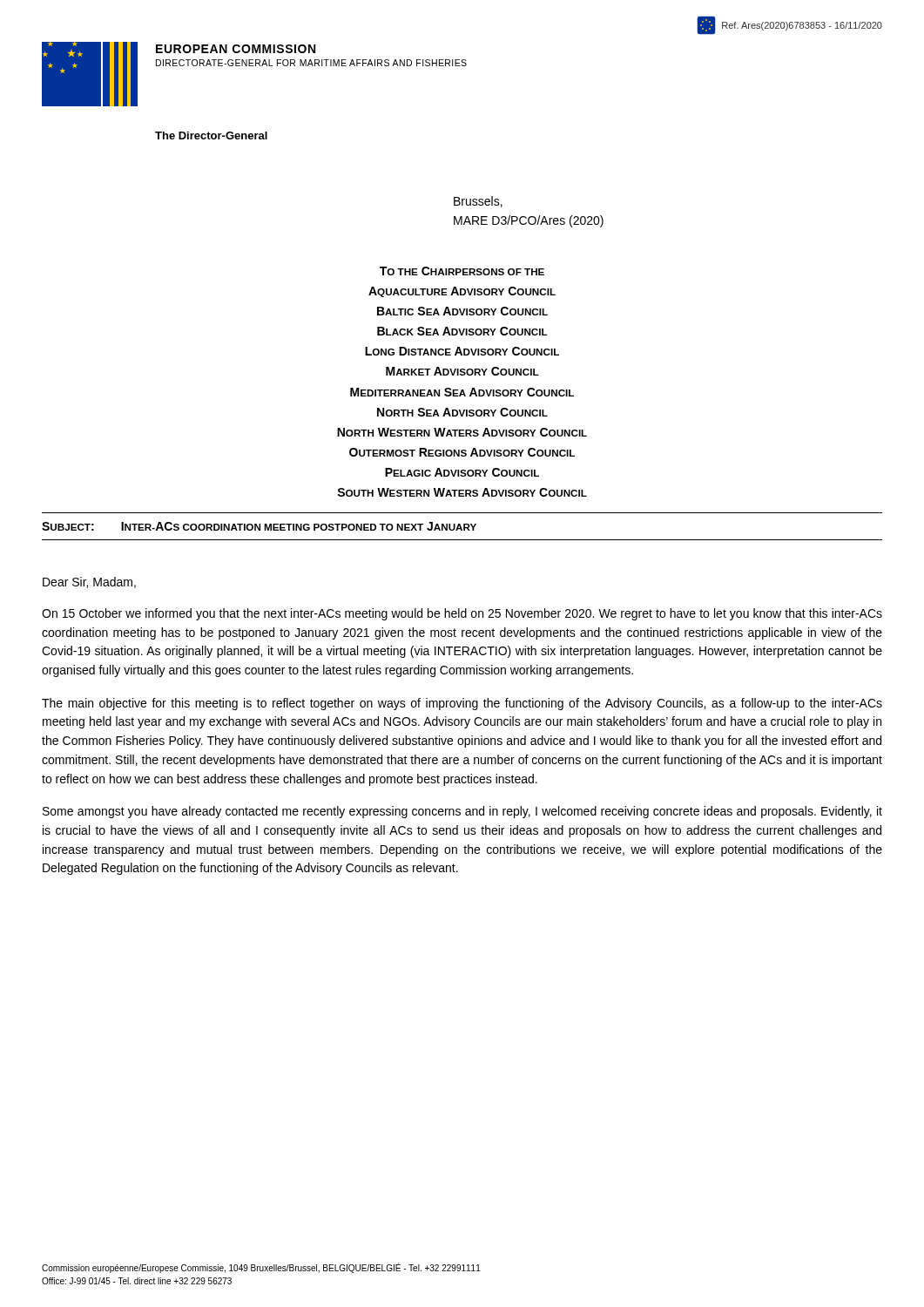The image size is (924, 1307).
Task: Click on the passage starting "On 15 October we informed"
Action: coord(462,642)
